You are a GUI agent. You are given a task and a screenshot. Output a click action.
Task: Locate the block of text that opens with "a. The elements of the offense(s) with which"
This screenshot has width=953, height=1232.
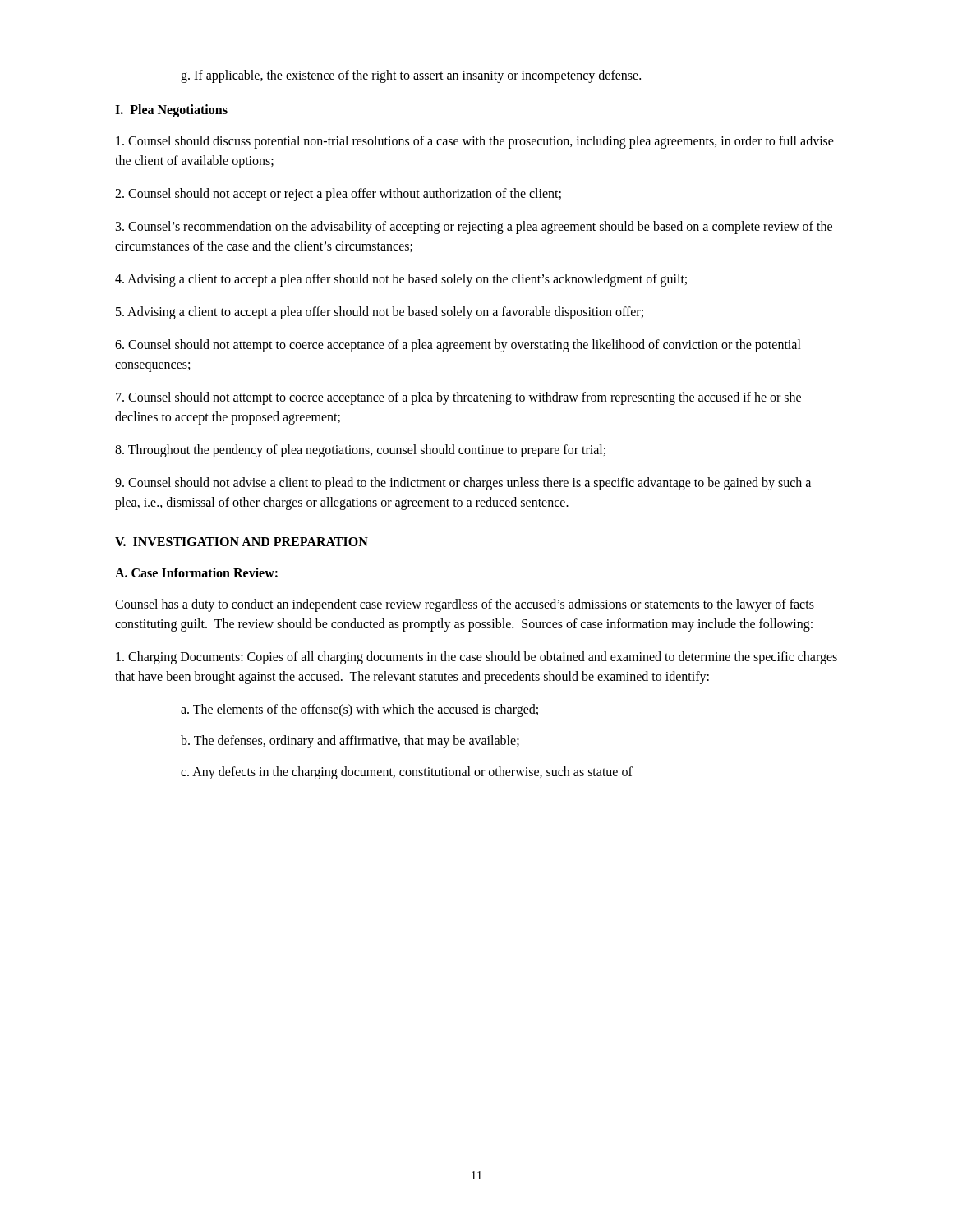click(360, 709)
